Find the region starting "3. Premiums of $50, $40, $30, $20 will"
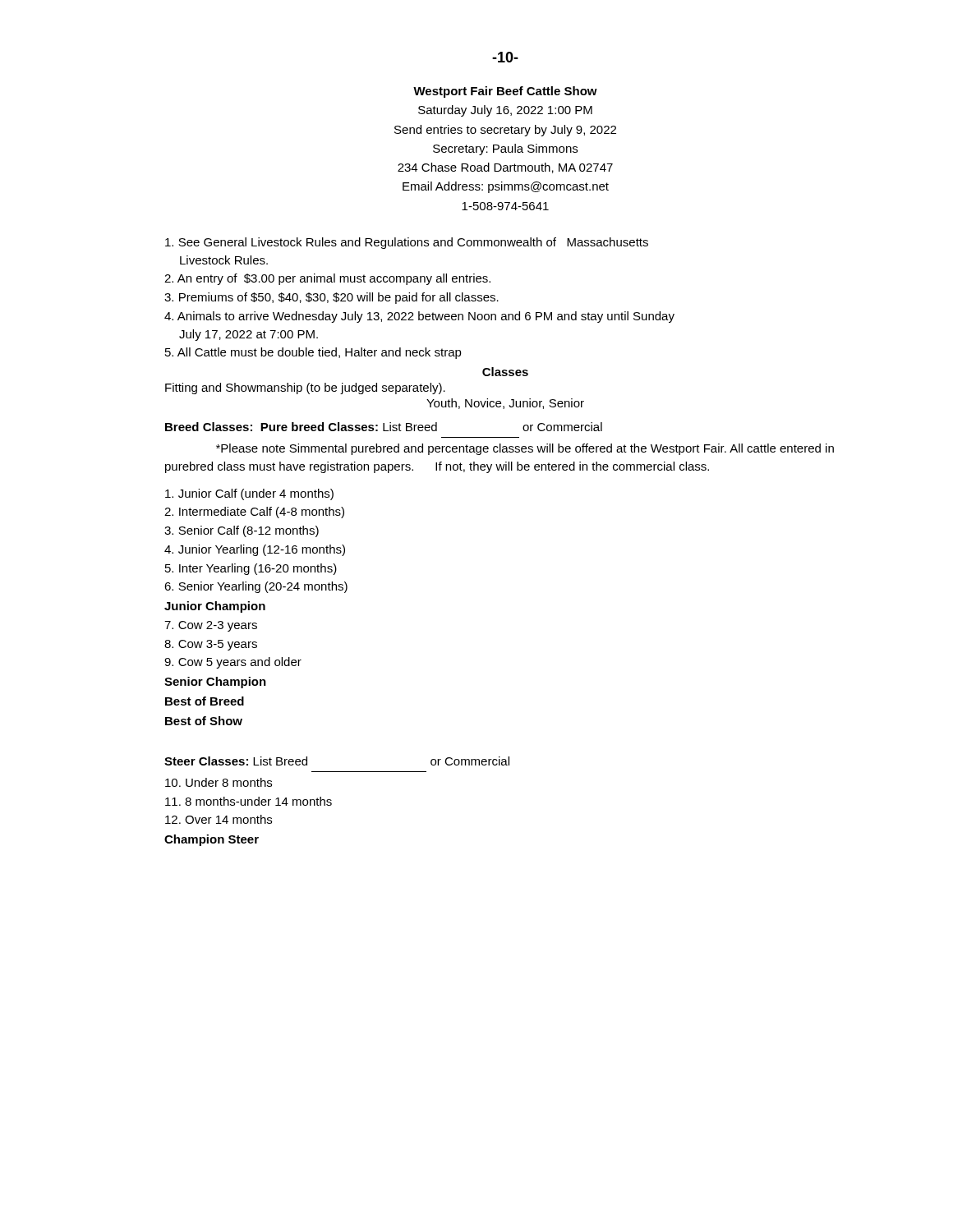Viewport: 953px width, 1232px height. (x=332, y=297)
